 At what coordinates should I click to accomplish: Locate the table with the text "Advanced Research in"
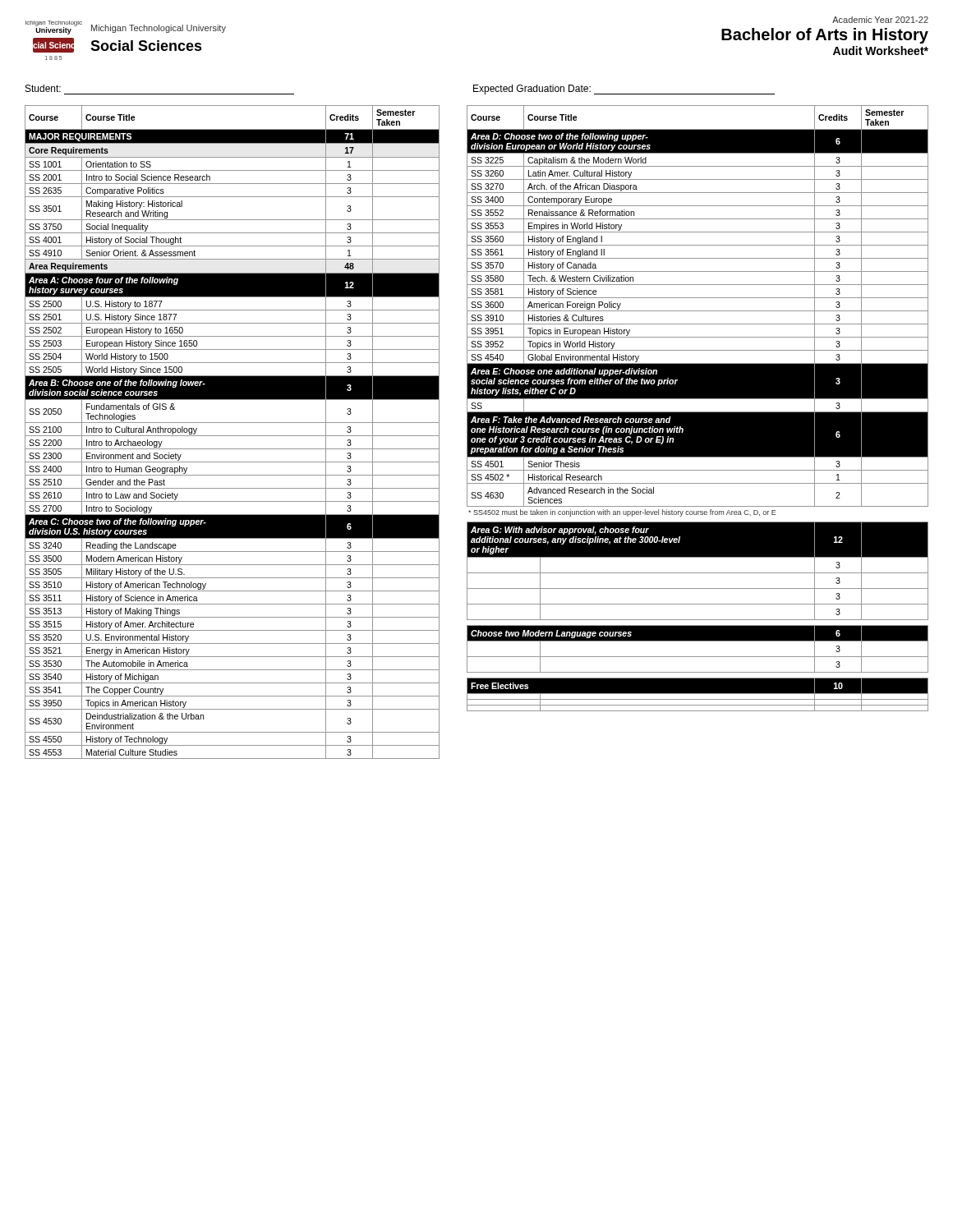(698, 408)
